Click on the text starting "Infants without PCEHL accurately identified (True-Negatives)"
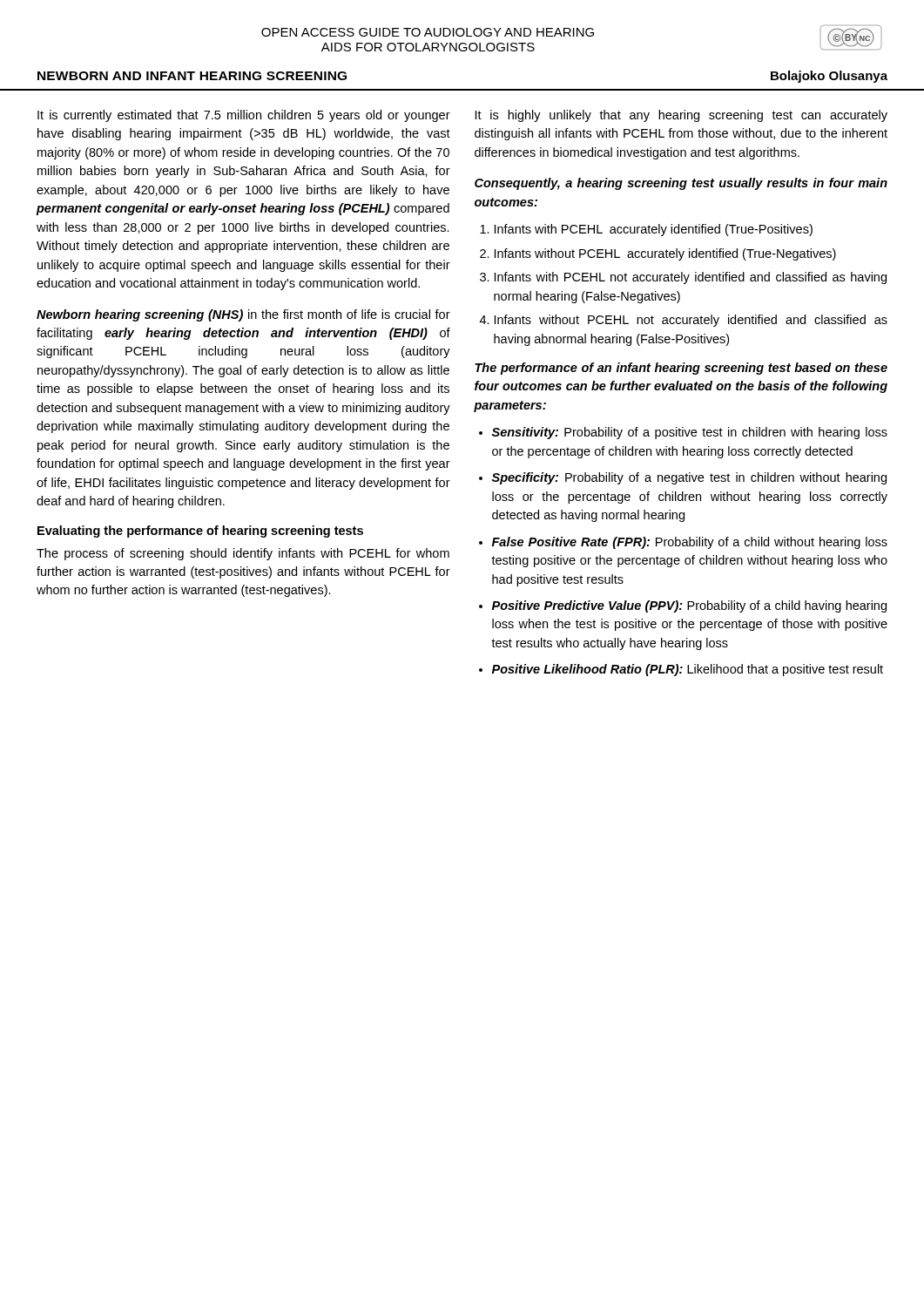 tap(665, 253)
